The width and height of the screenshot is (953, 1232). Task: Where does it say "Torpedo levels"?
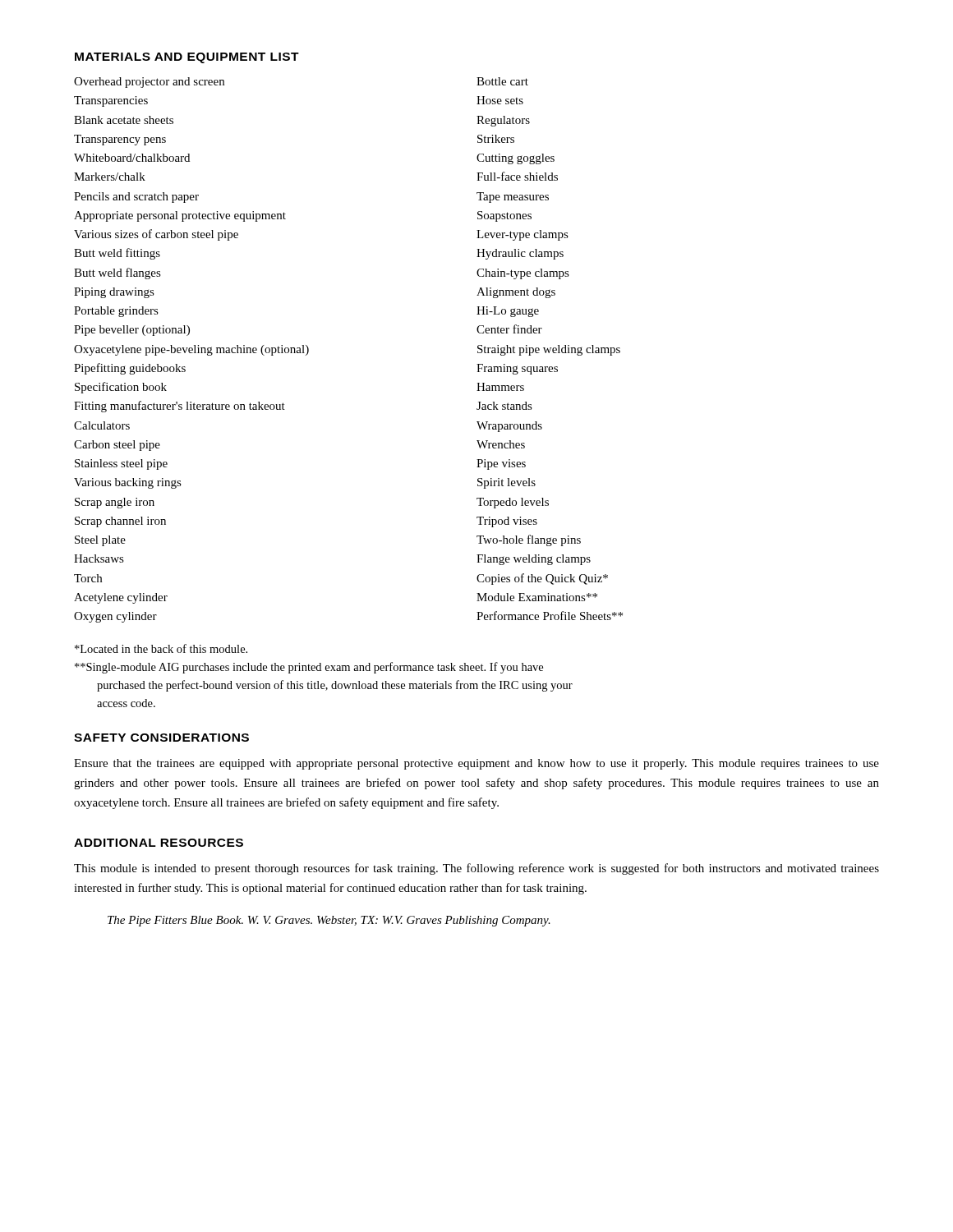[x=513, y=501]
